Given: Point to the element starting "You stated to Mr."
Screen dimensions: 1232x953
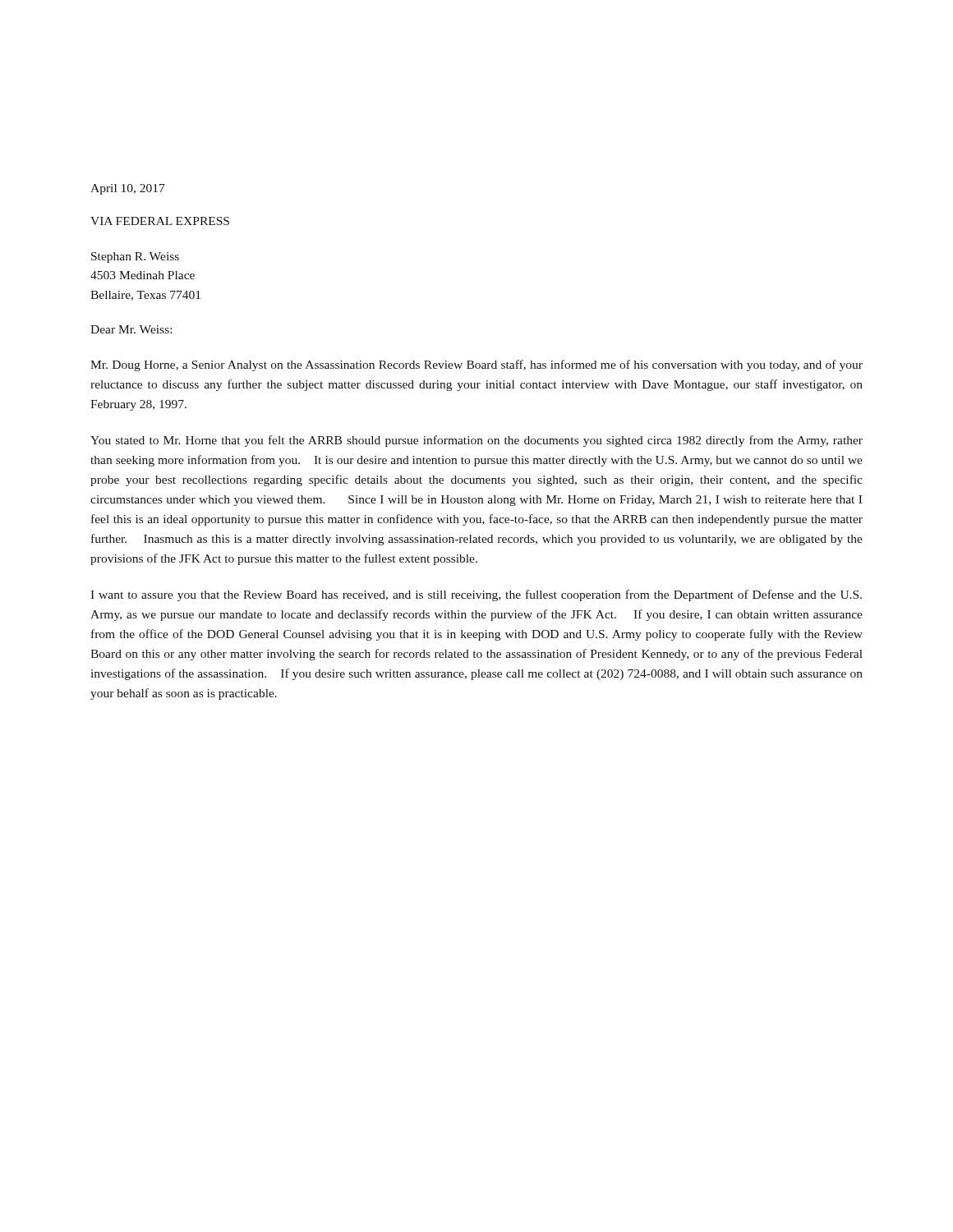Looking at the screenshot, I should (476, 499).
